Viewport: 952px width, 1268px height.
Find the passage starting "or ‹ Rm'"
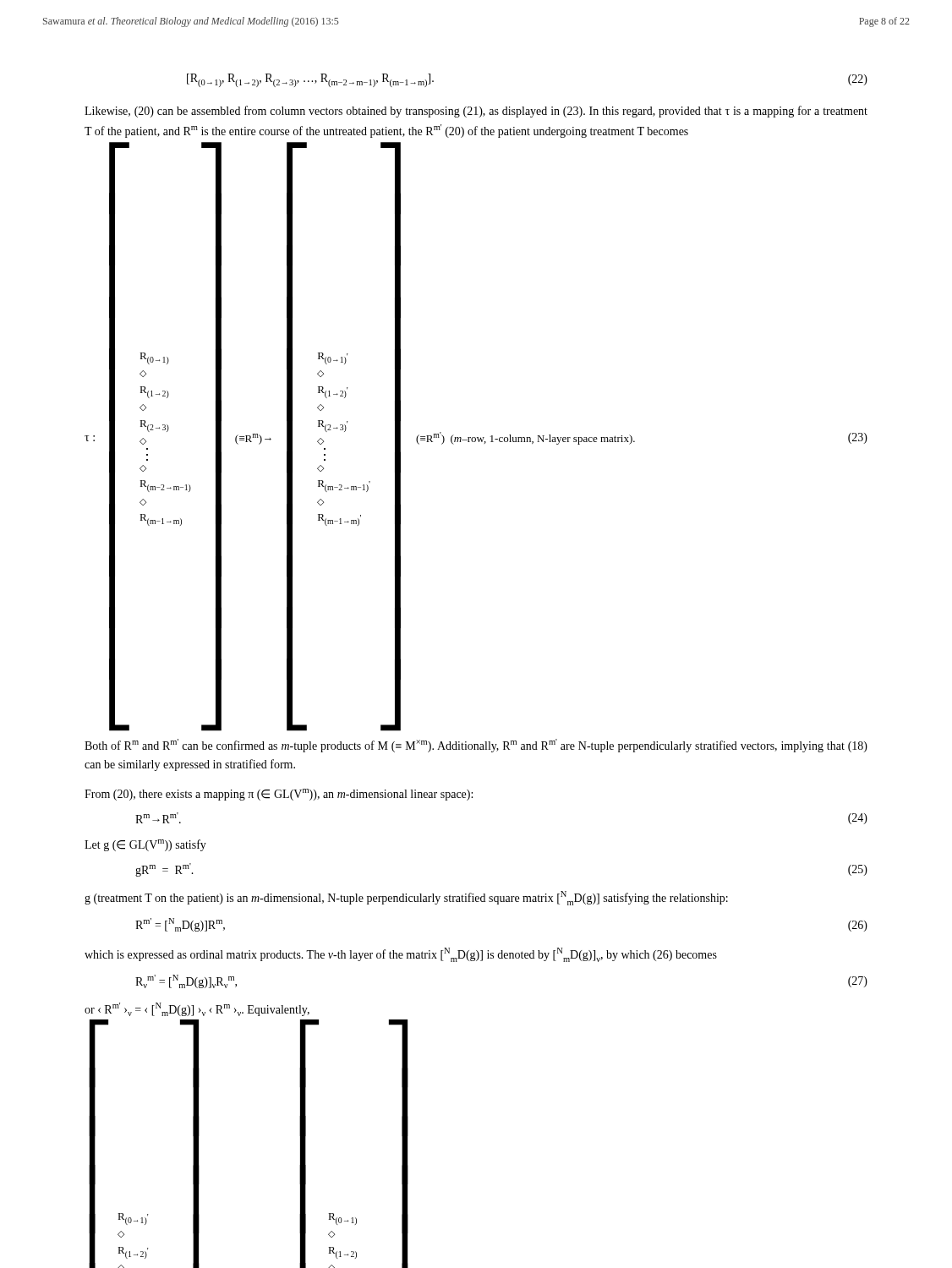click(197, 1009)
